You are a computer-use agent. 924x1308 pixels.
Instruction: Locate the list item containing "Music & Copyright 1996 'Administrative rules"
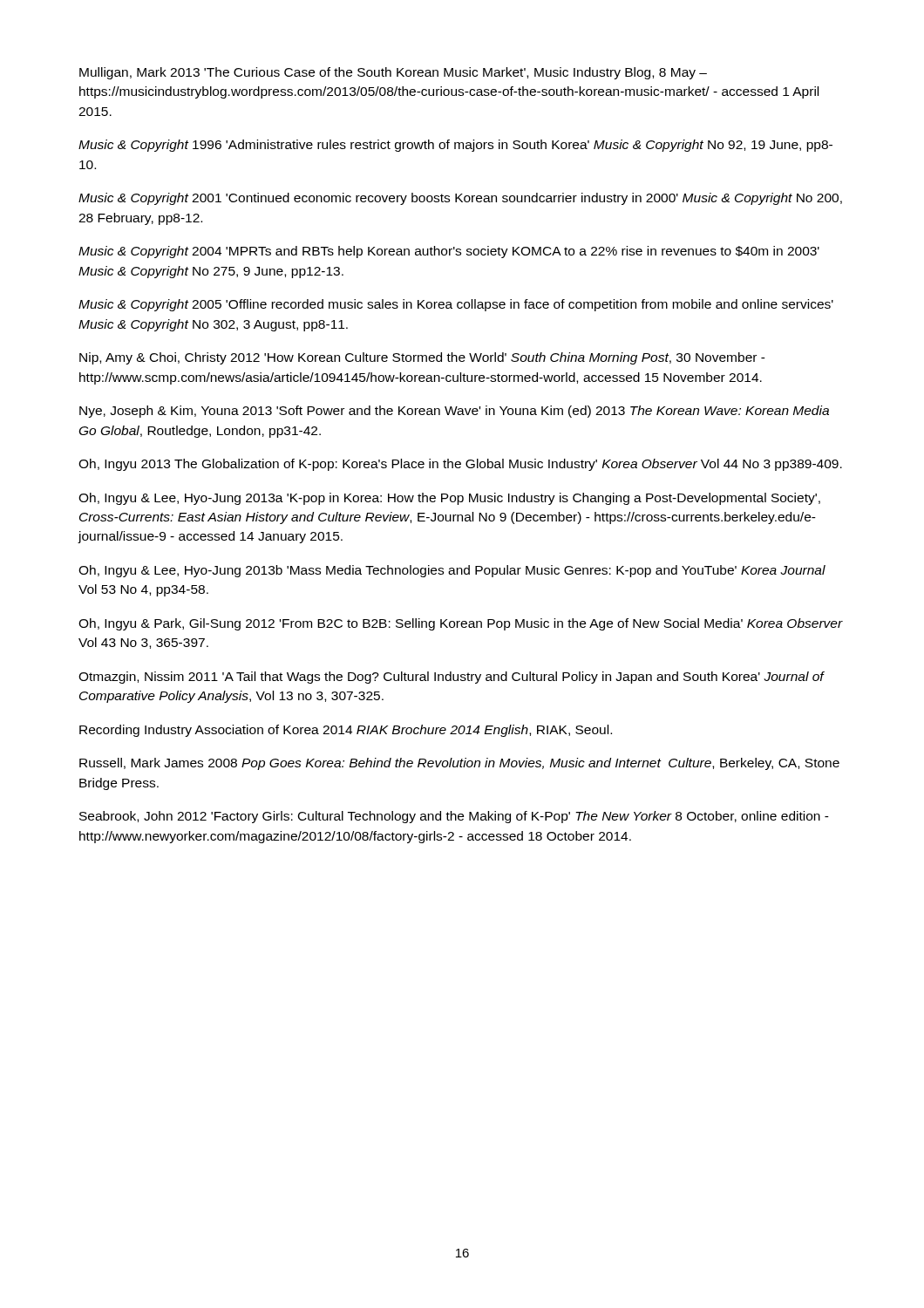pos(456,154)
